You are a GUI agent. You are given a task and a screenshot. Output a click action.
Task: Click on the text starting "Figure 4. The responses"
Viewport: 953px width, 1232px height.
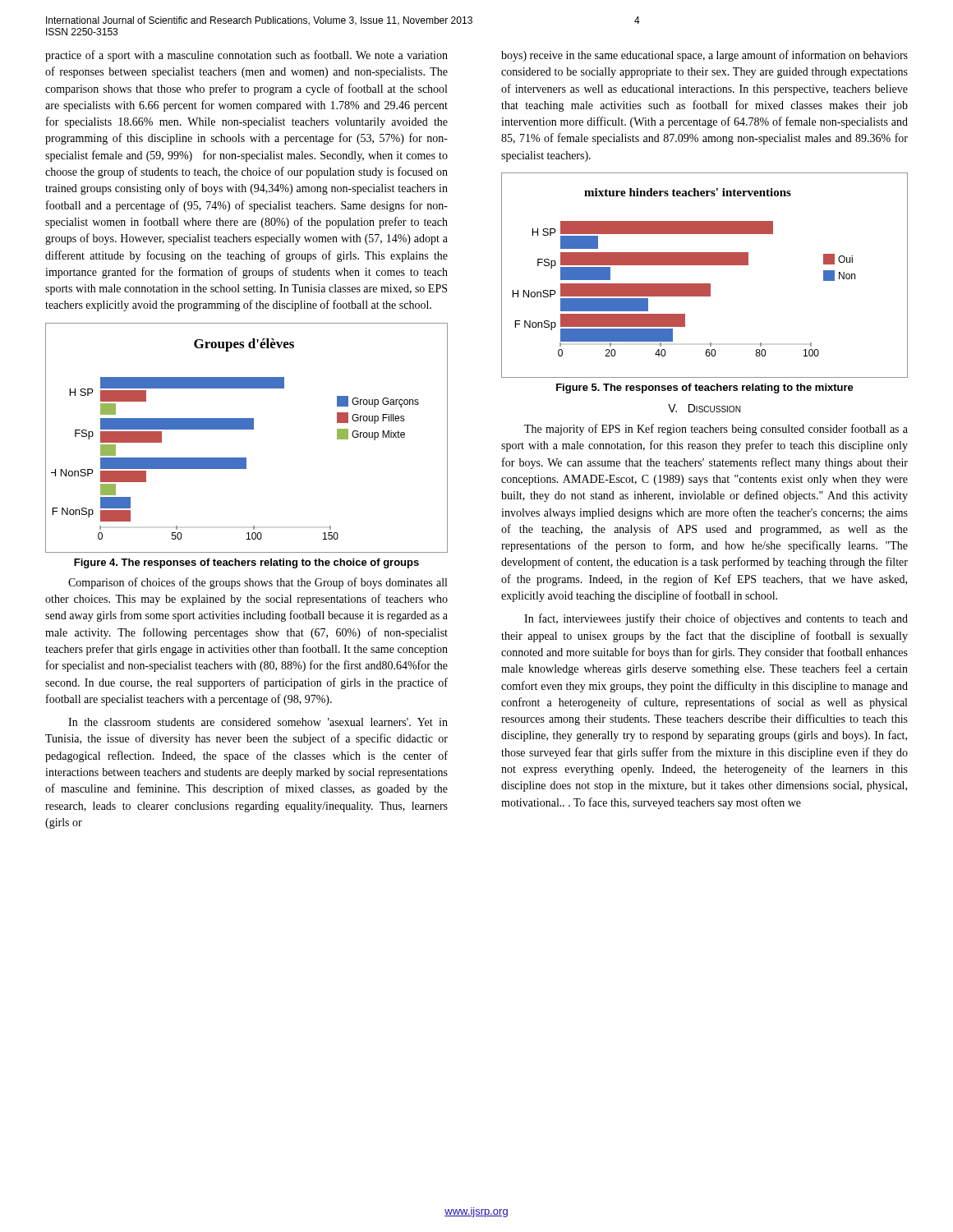[246, 562]
